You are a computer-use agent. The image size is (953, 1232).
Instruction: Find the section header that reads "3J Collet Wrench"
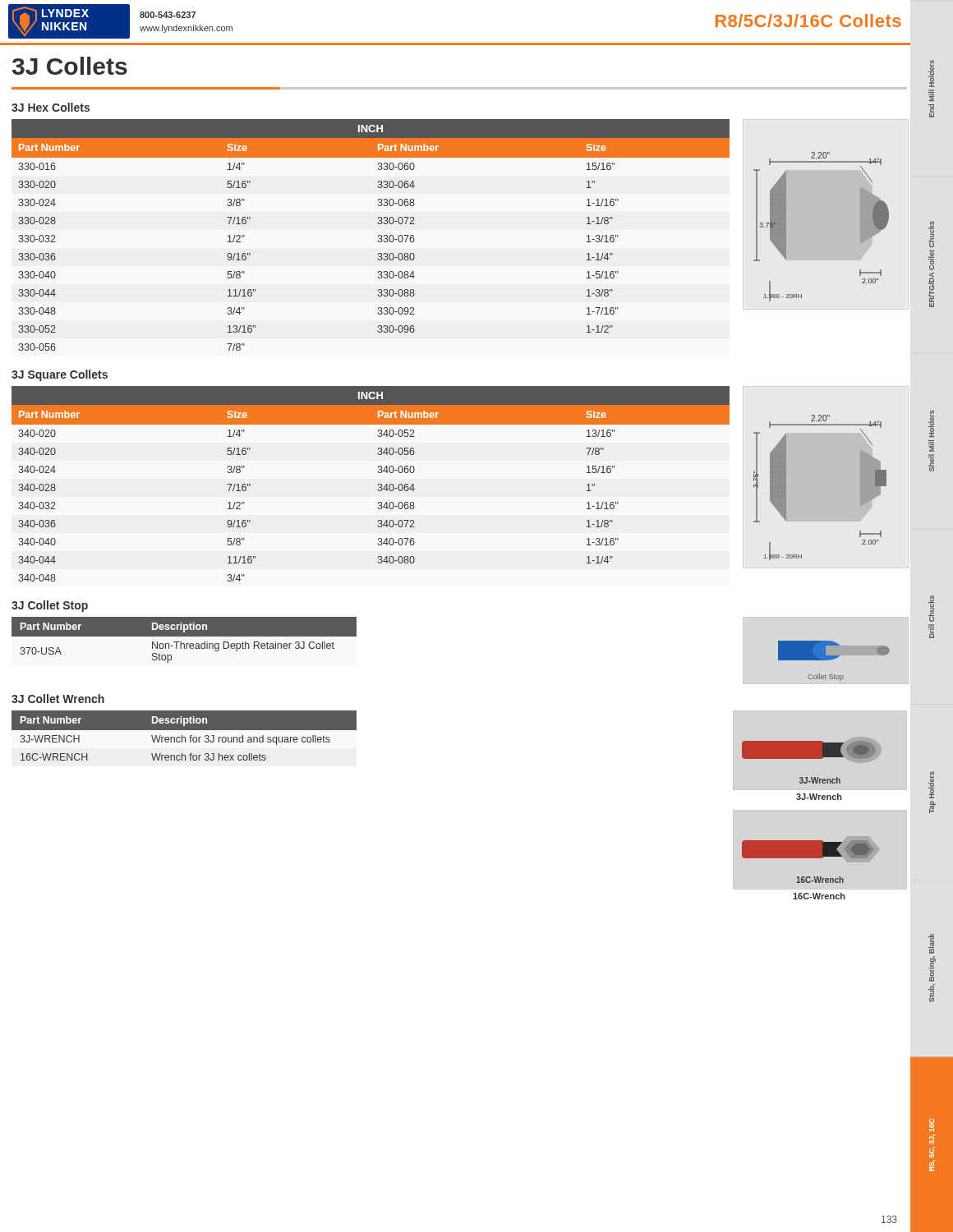[58, 699]
